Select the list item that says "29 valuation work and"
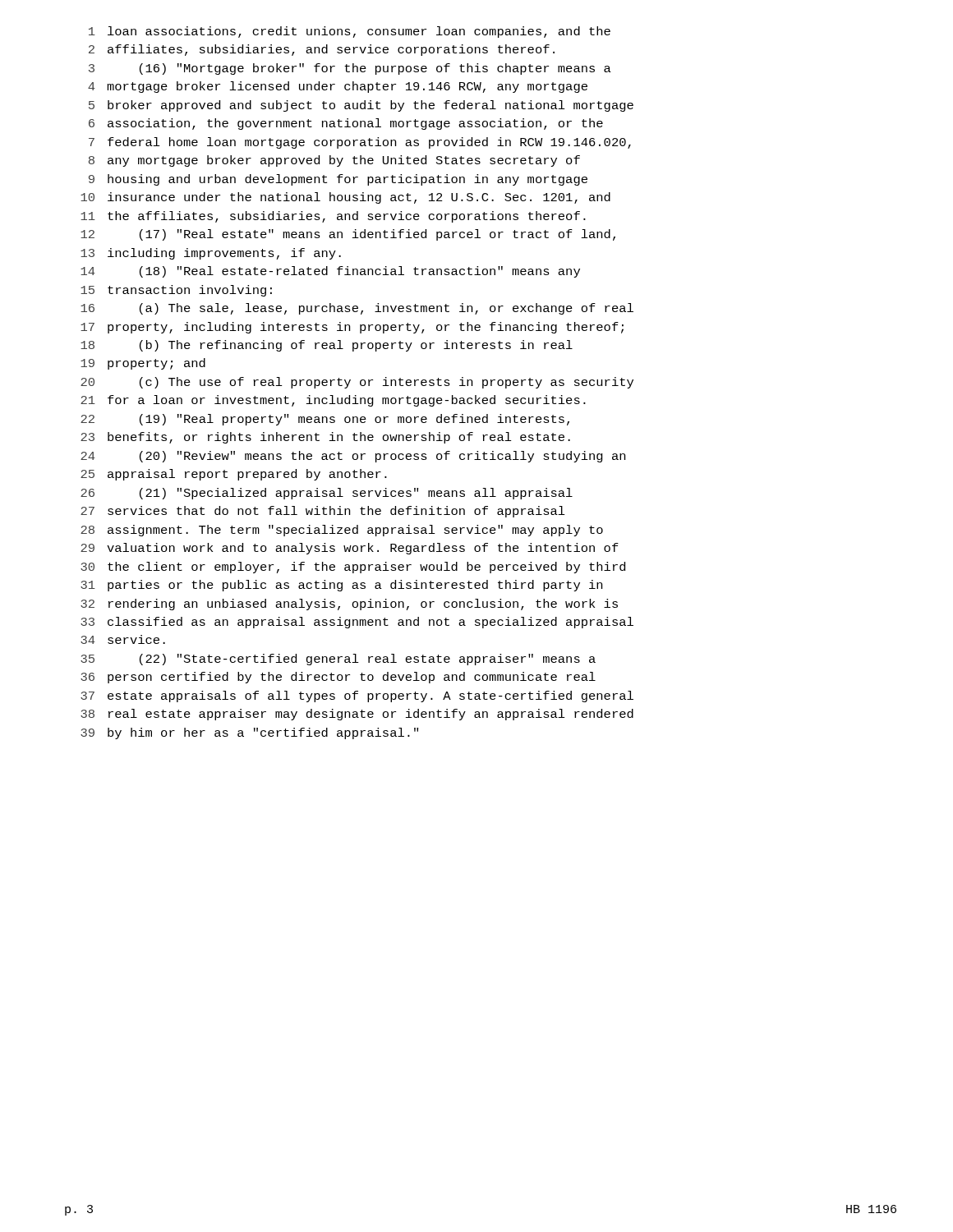This screenshot has width=953, height=1232. coord(481,549)
